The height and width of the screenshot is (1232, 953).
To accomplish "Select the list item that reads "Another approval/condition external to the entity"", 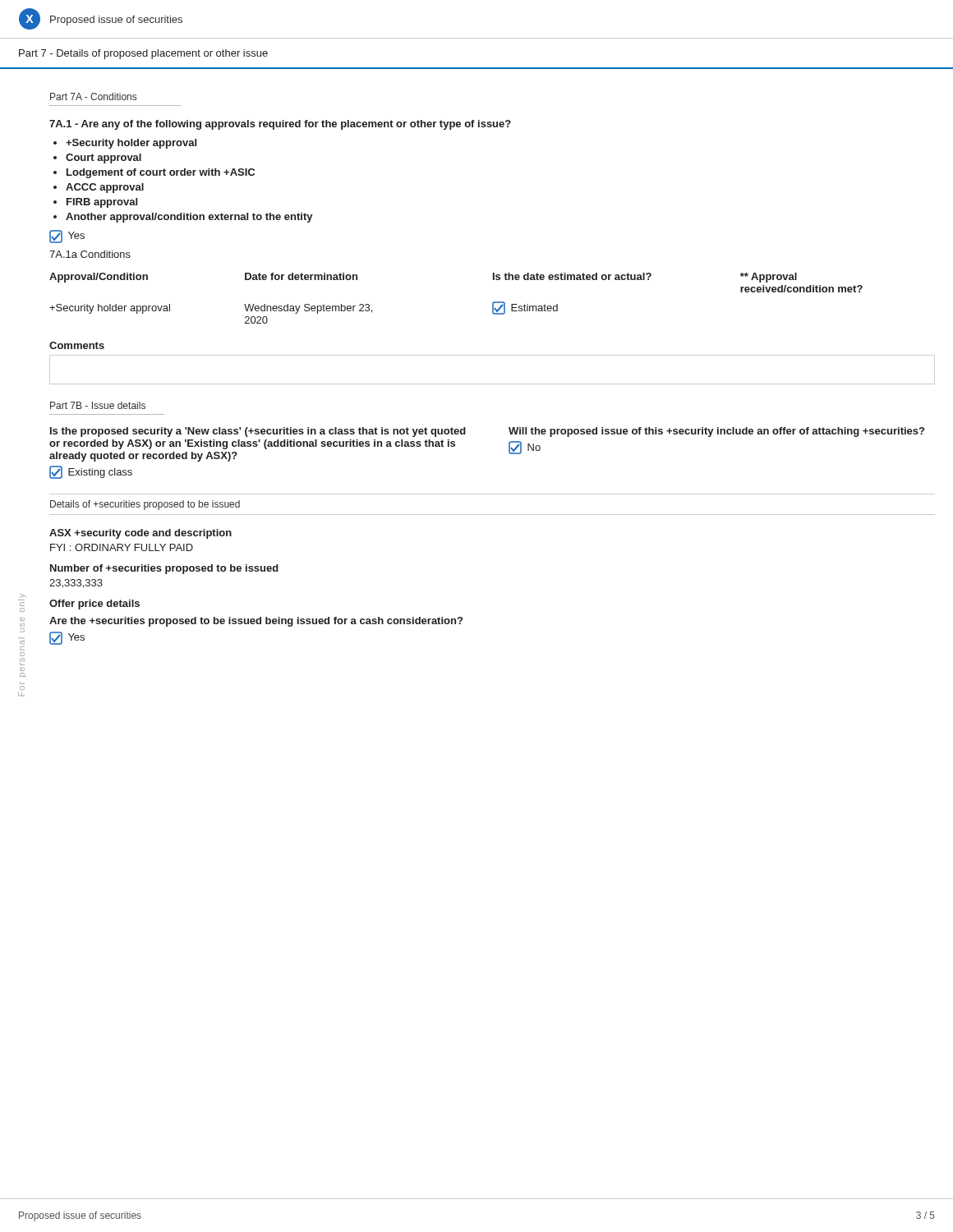I will (189, 216).
